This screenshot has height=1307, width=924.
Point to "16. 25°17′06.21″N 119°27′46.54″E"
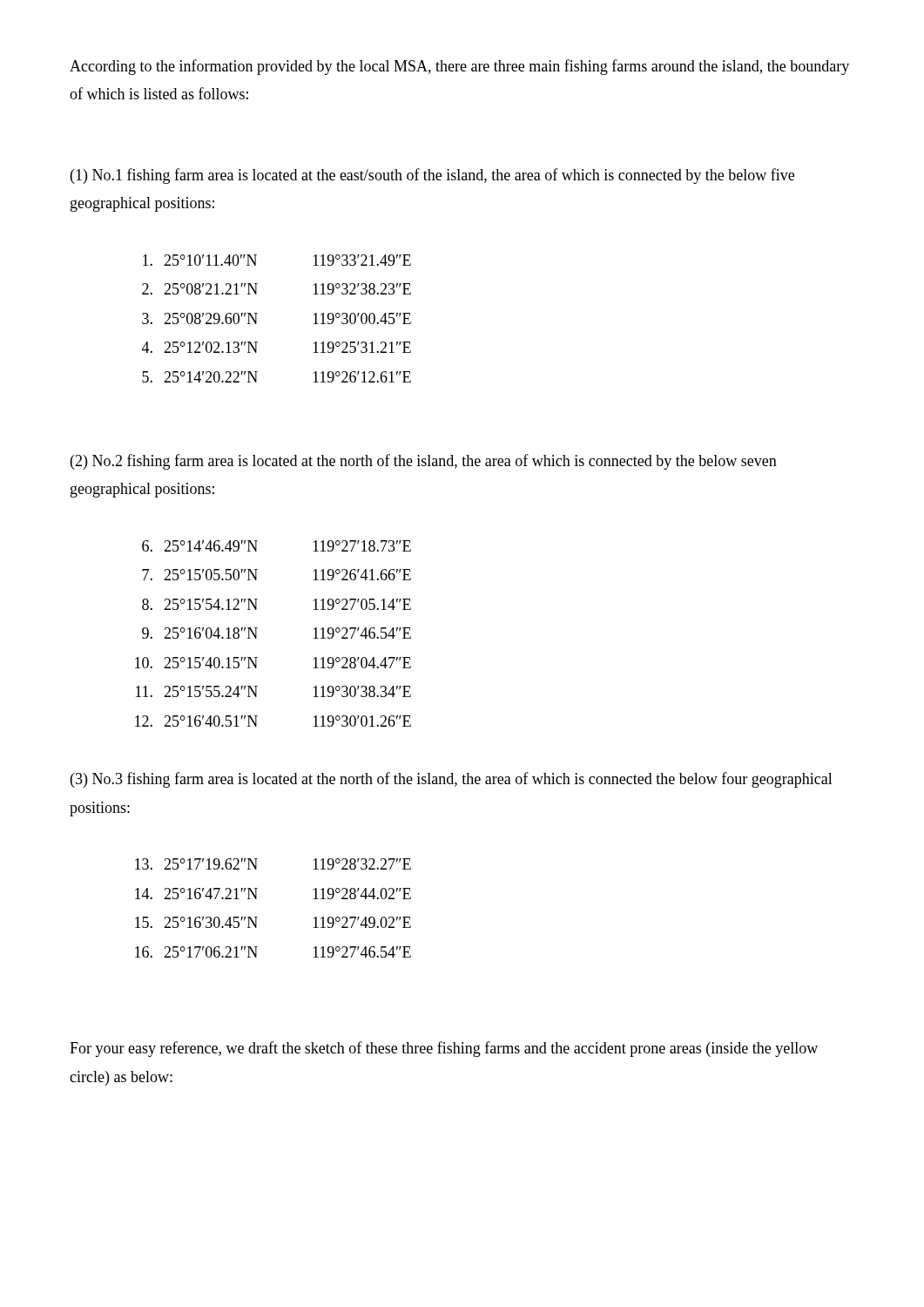click(x=267, y=953)
